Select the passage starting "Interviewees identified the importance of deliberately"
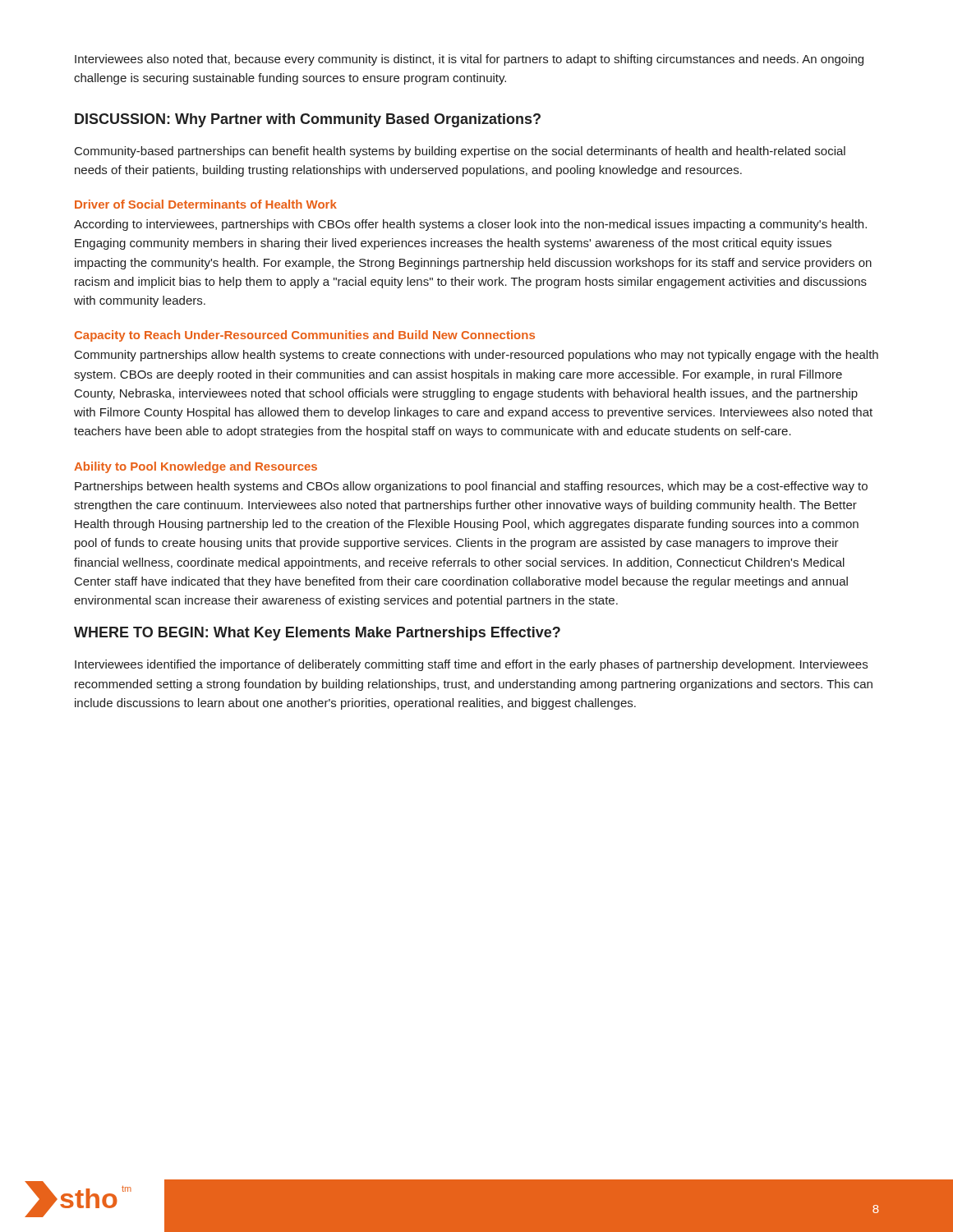The height and width of the screenshot is (1232, 953). [x=474, y=683]
